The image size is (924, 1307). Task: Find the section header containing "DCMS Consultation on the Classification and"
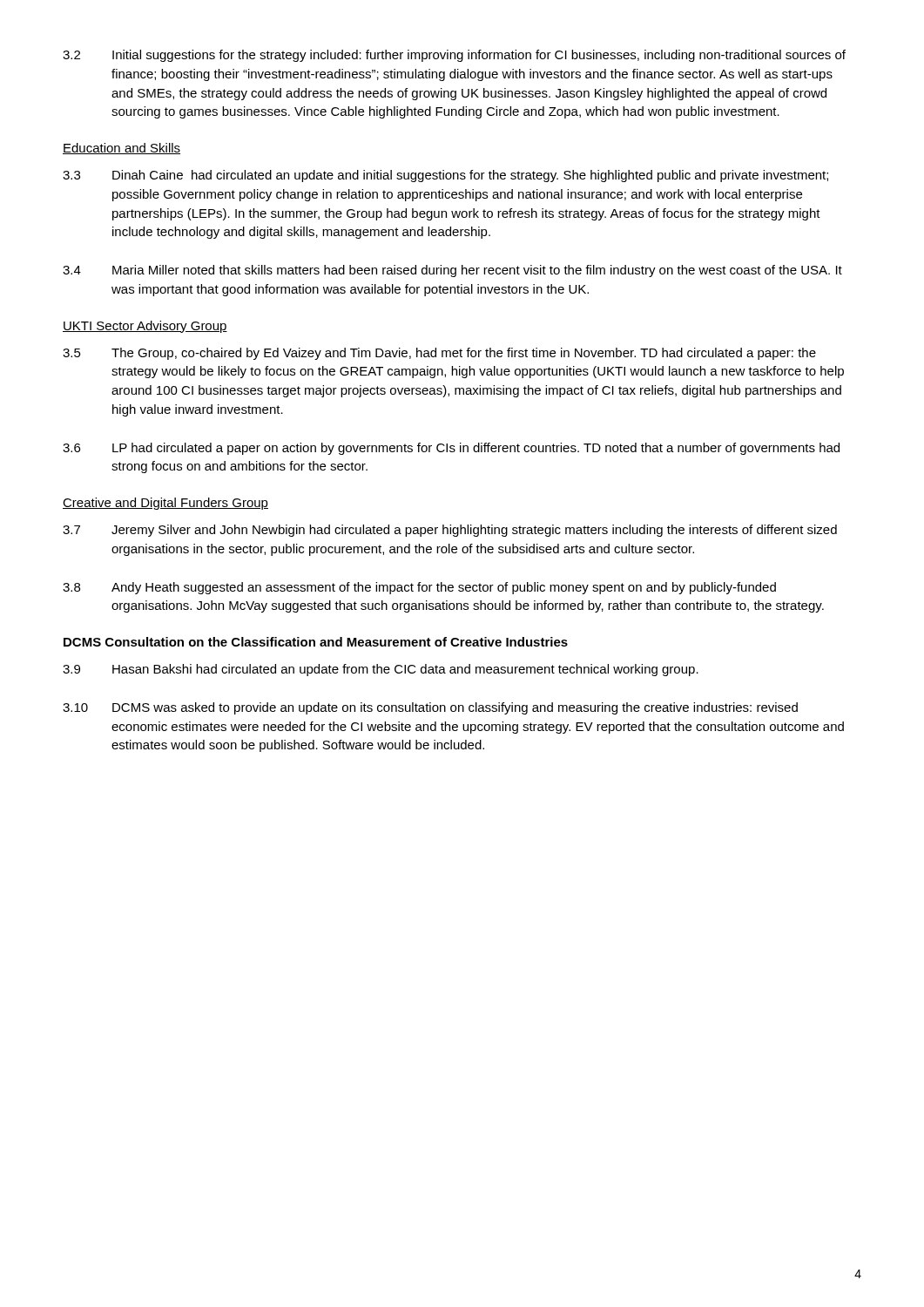[x=315, y=642]
